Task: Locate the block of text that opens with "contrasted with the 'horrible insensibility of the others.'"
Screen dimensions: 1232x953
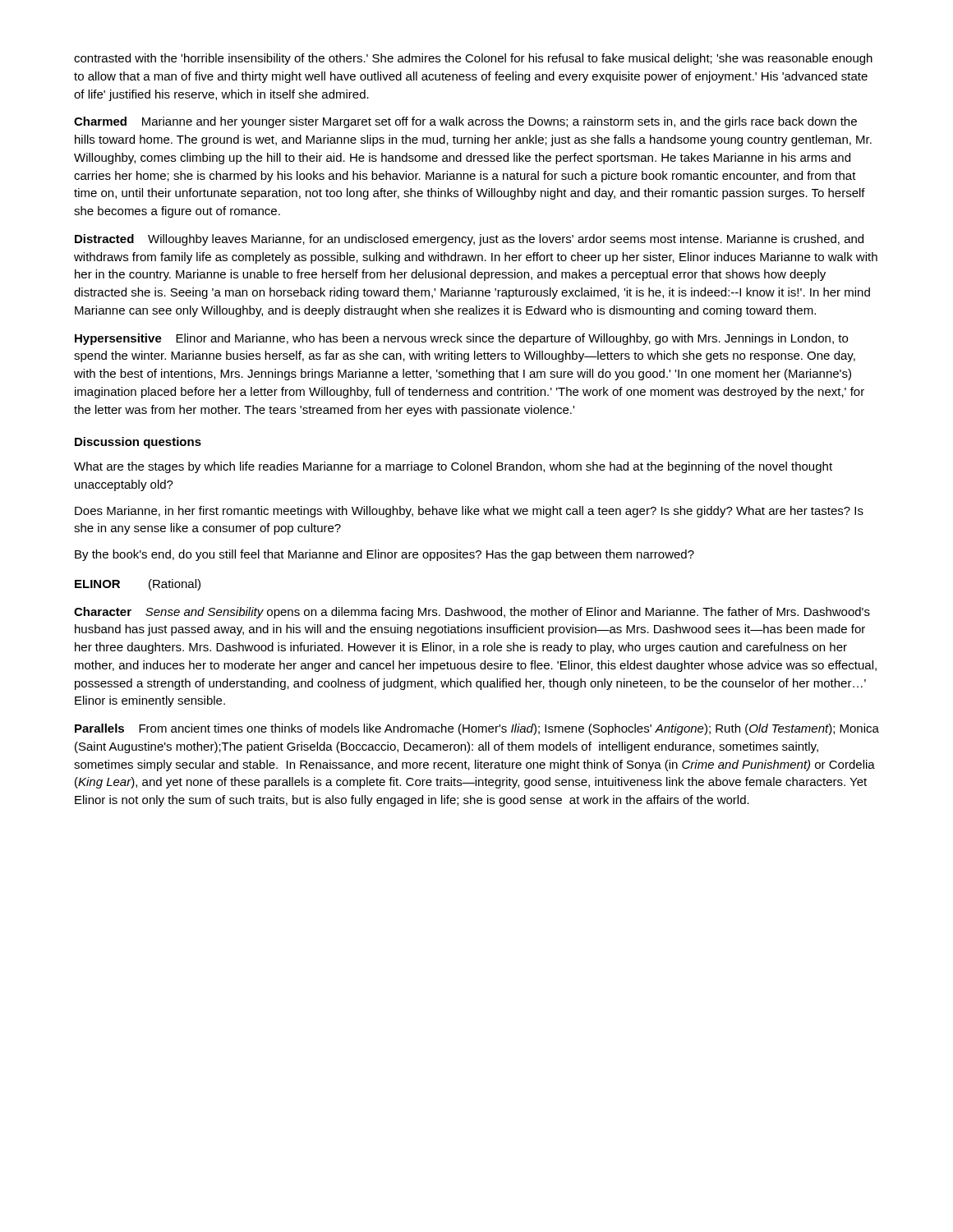Action: (x=473, y=76)
